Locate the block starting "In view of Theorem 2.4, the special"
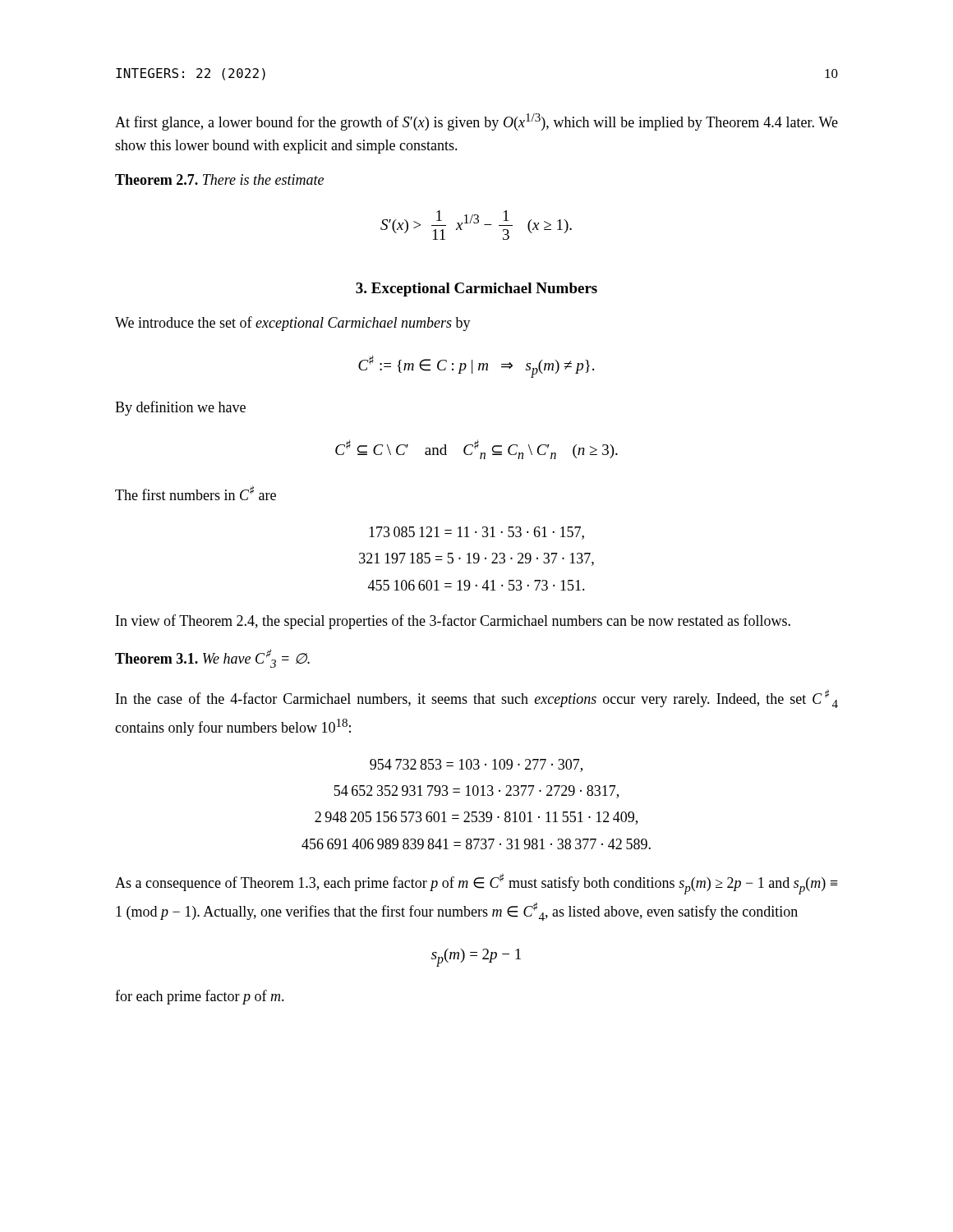 453,621
